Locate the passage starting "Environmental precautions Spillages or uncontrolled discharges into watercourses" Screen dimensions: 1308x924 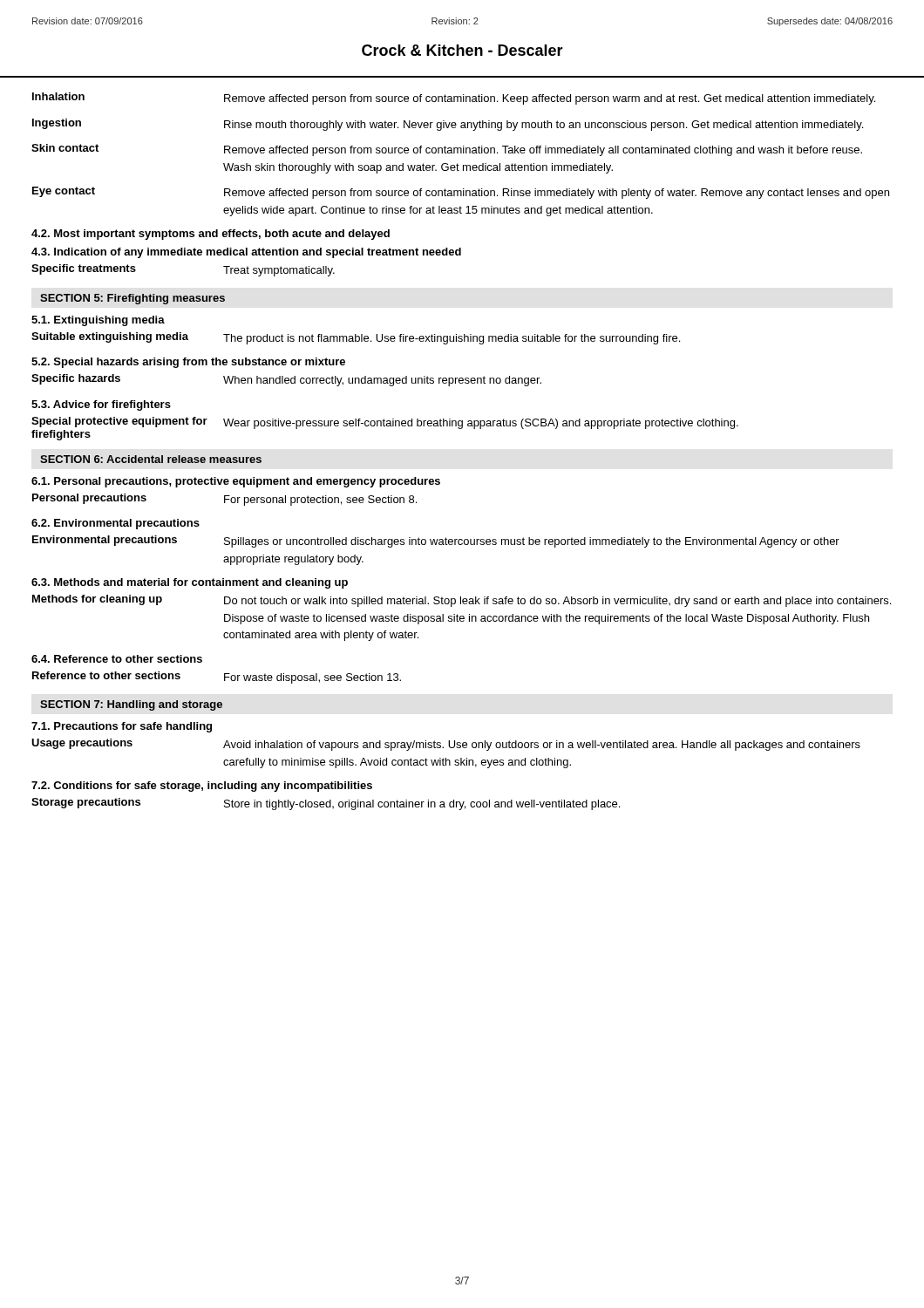pos(462,550)
